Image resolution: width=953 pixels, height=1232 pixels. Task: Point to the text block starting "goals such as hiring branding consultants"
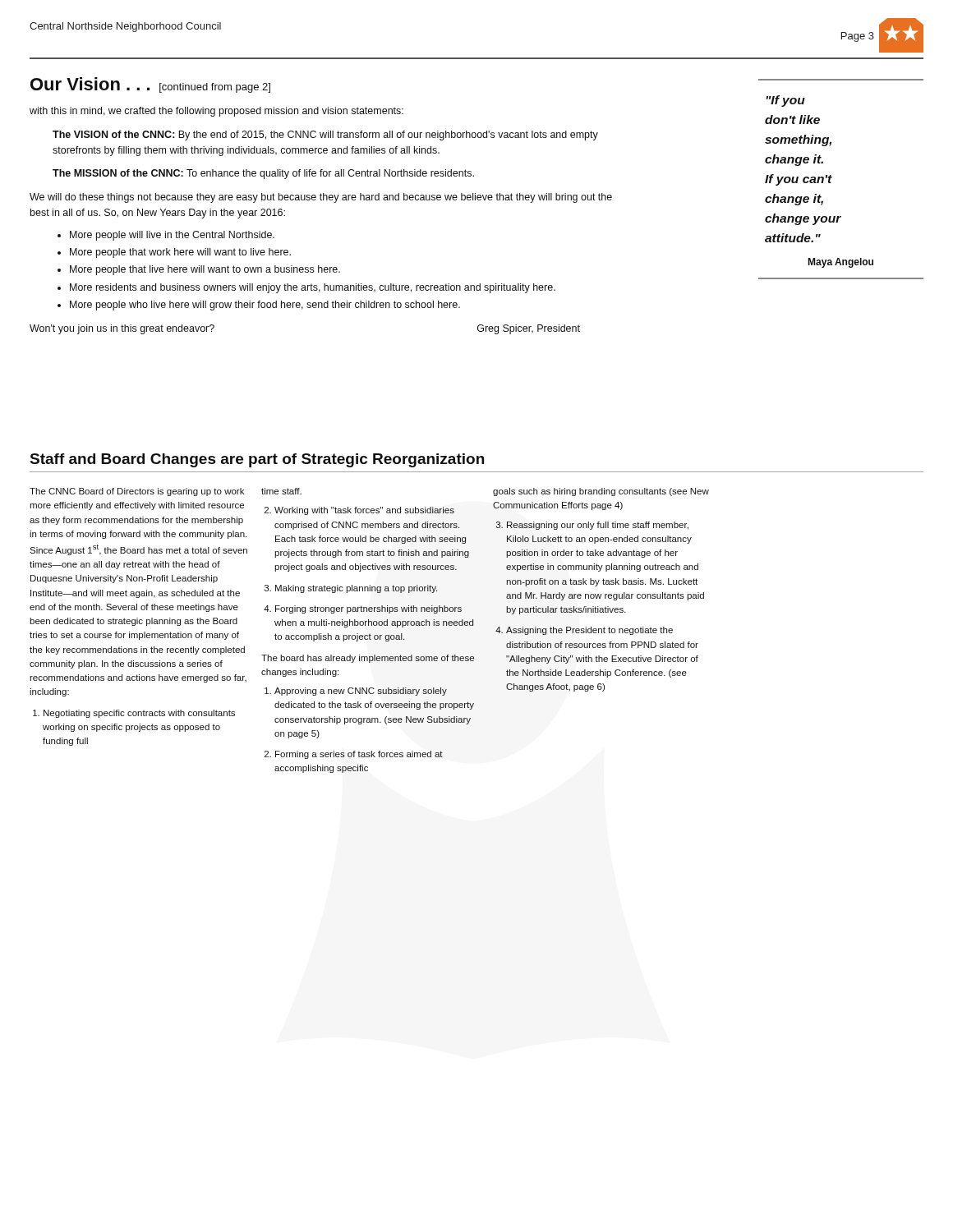[601, 498]
